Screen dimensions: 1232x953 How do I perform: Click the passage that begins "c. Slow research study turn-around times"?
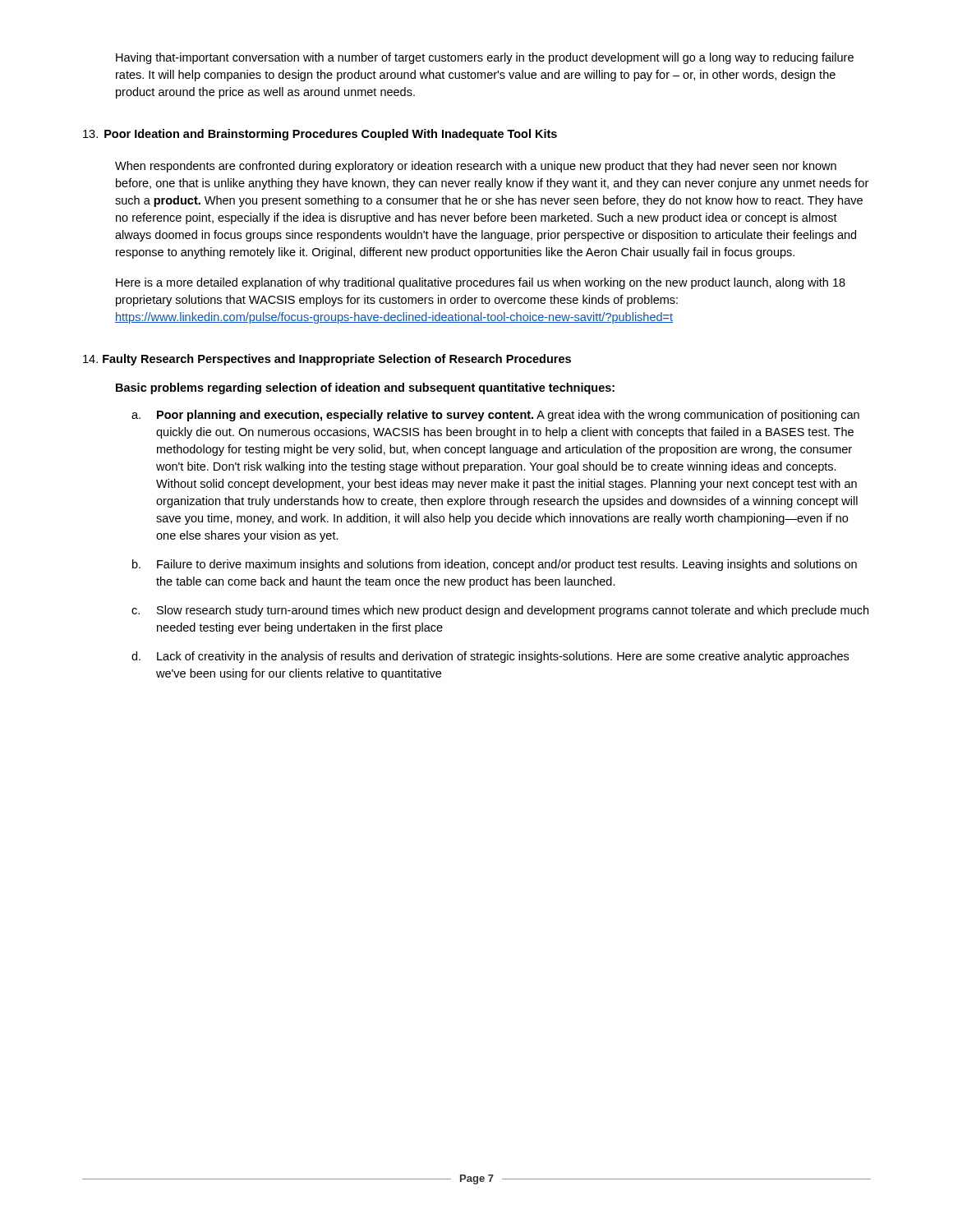(x=501, y=620)
